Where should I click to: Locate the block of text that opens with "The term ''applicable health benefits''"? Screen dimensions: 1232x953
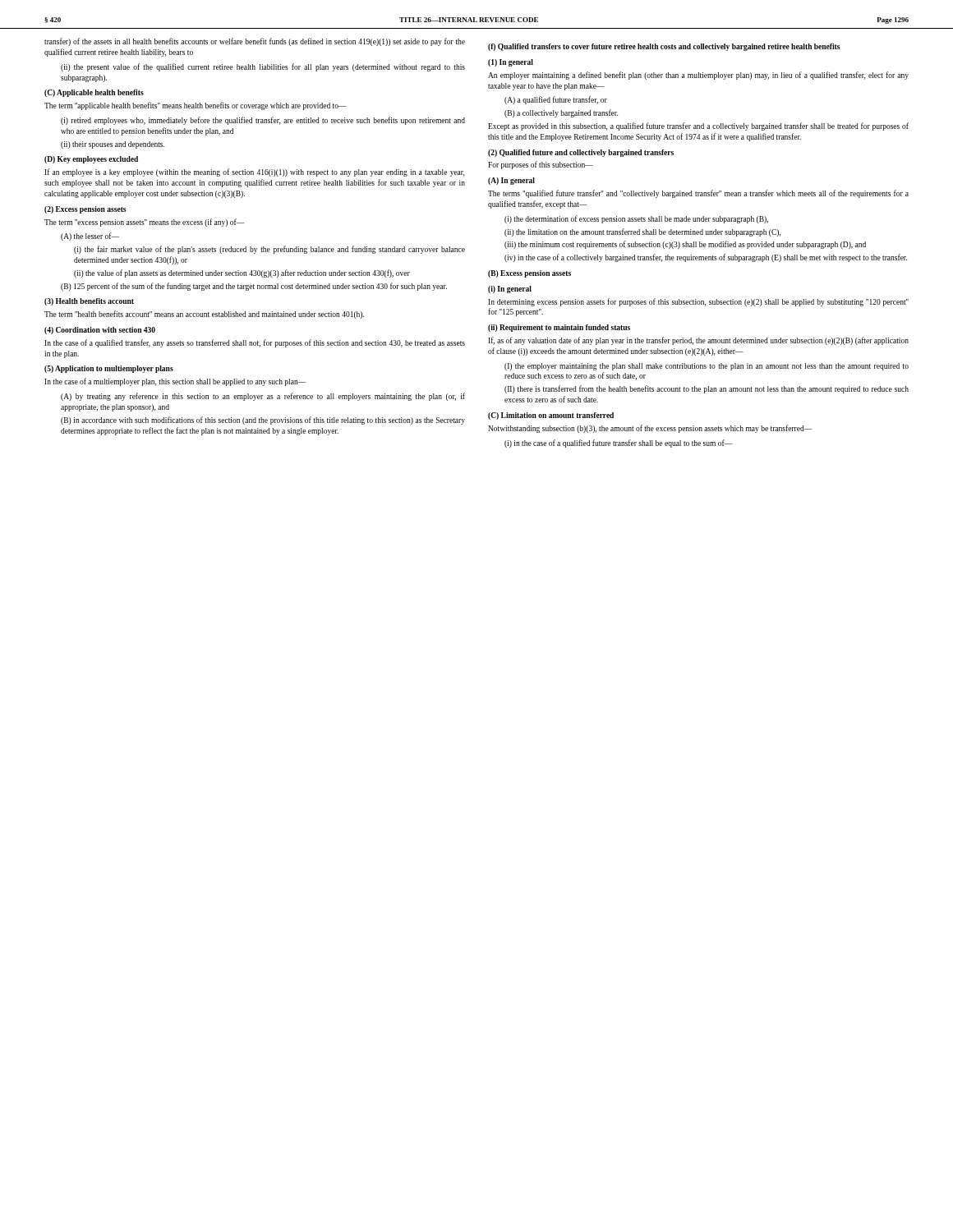point(255,106)
